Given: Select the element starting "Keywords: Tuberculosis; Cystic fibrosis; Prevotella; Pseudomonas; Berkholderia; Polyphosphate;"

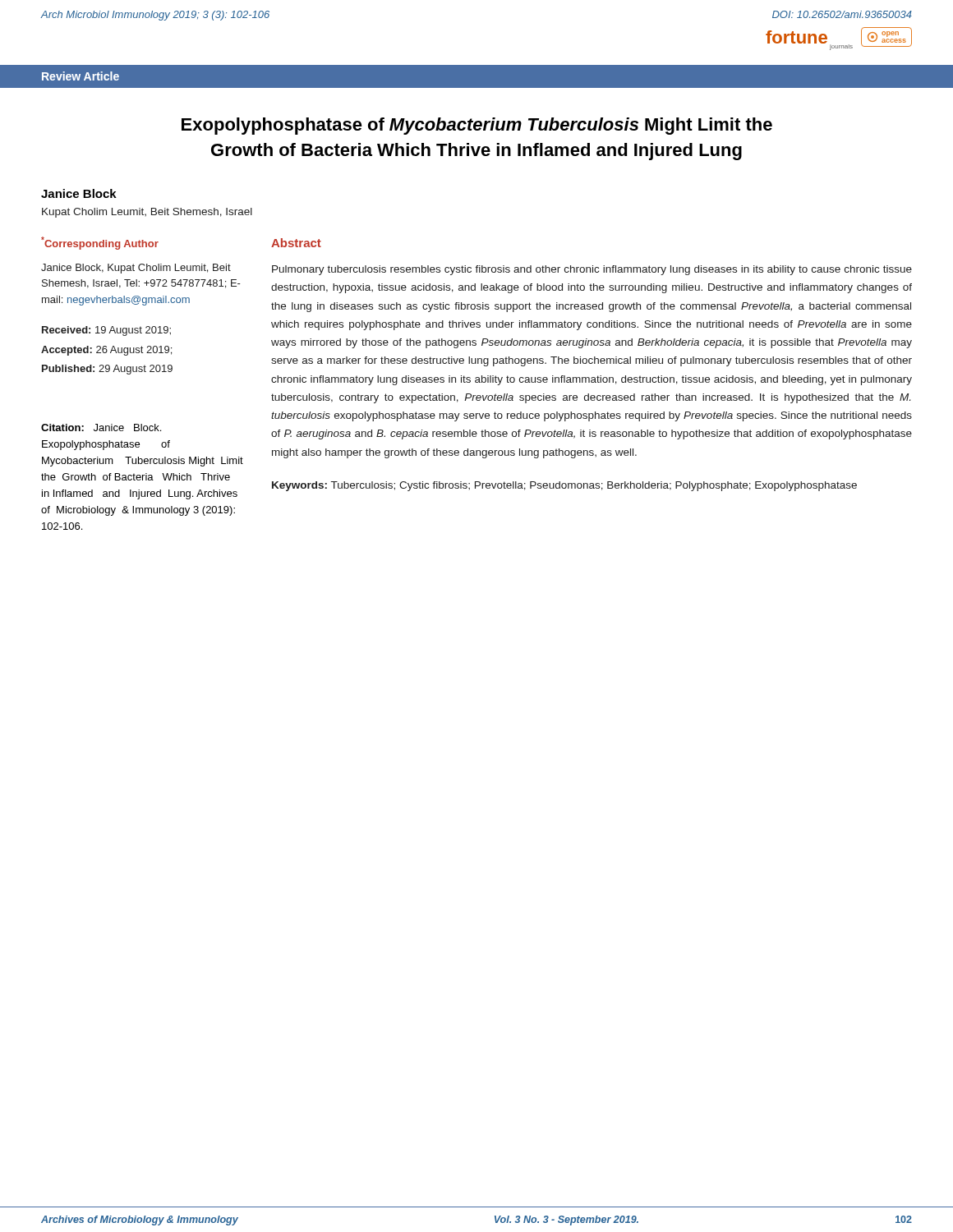Looking at the screenshot, I should pyautogui.click(x=564, y=485).
